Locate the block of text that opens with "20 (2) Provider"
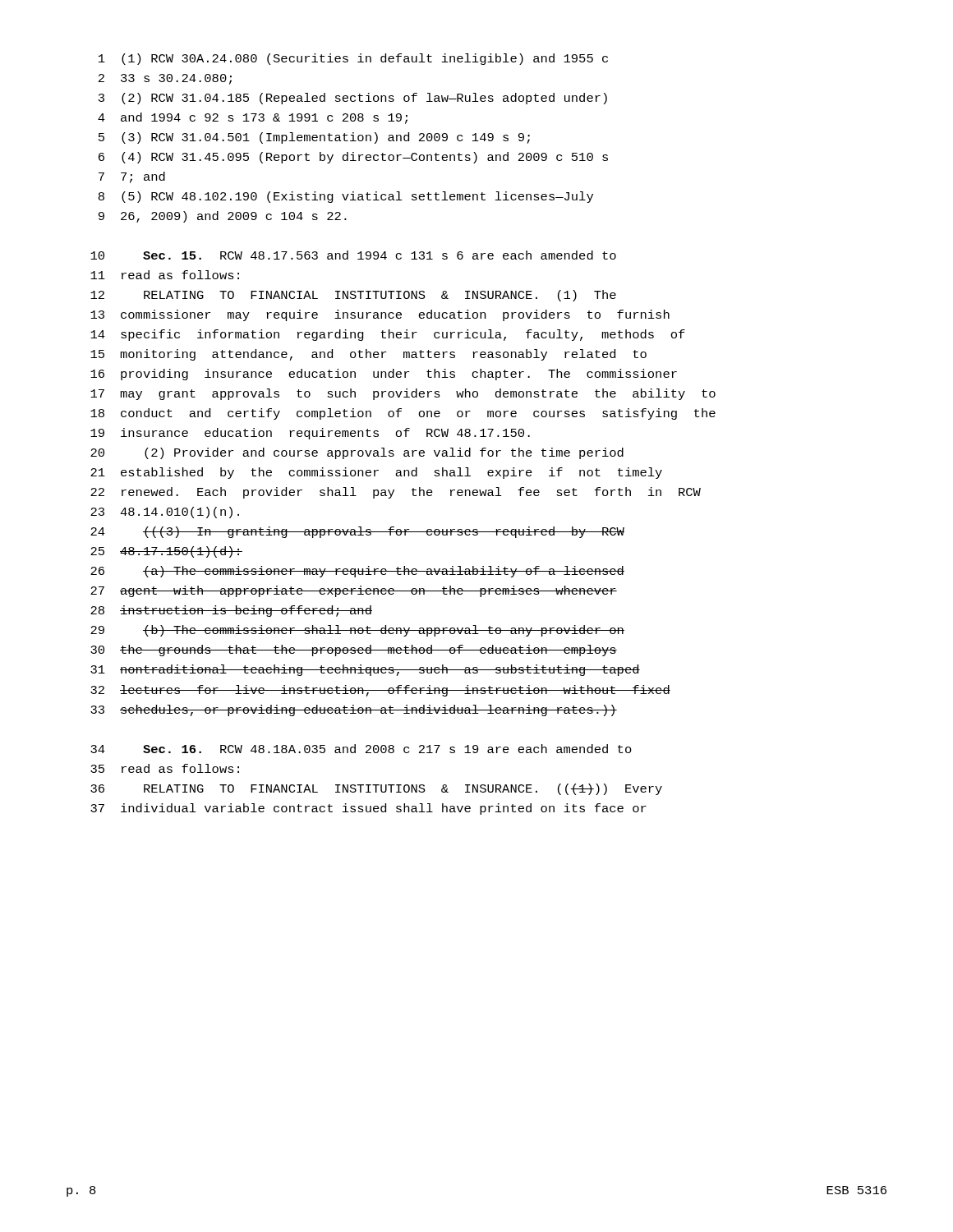 point(476,483)
